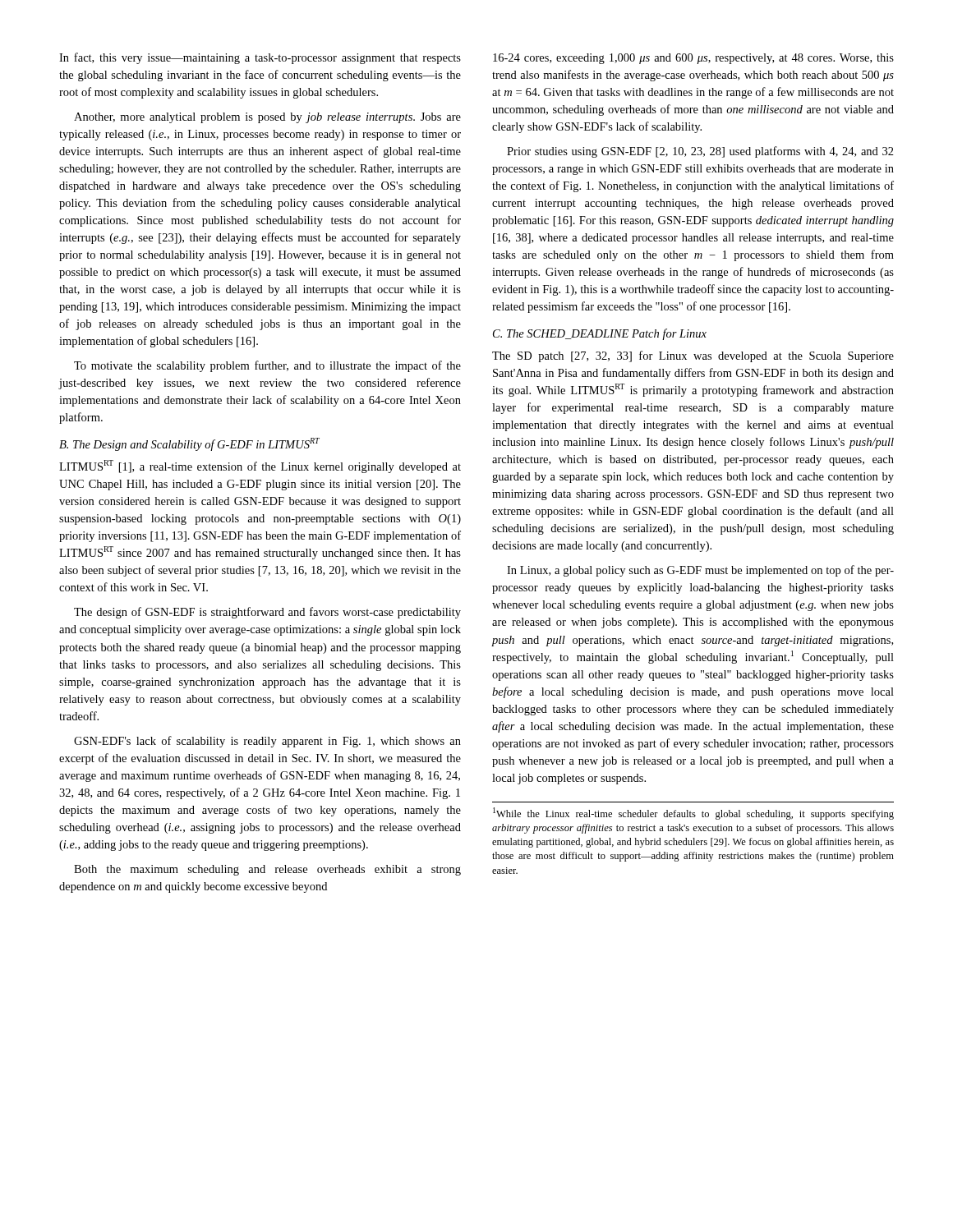Locate the block of text that opens with "LITMUSRT [1], a real-time extension of the"
Image resolution: width=953 pixels, height=1232 pixels.
pyautogui.click(x=260, y=677)
